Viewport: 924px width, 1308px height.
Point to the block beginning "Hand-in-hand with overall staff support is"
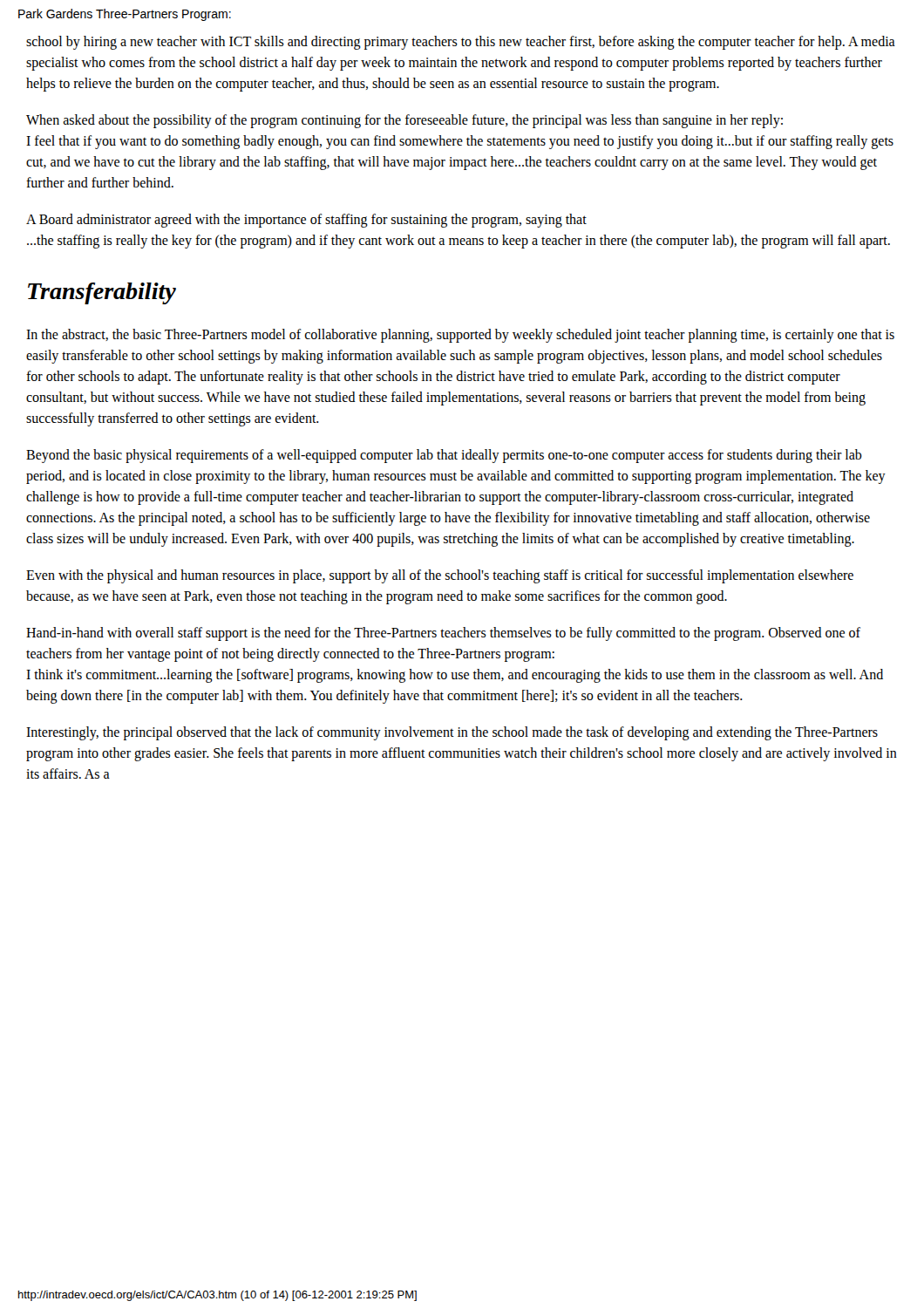point(455,664)
